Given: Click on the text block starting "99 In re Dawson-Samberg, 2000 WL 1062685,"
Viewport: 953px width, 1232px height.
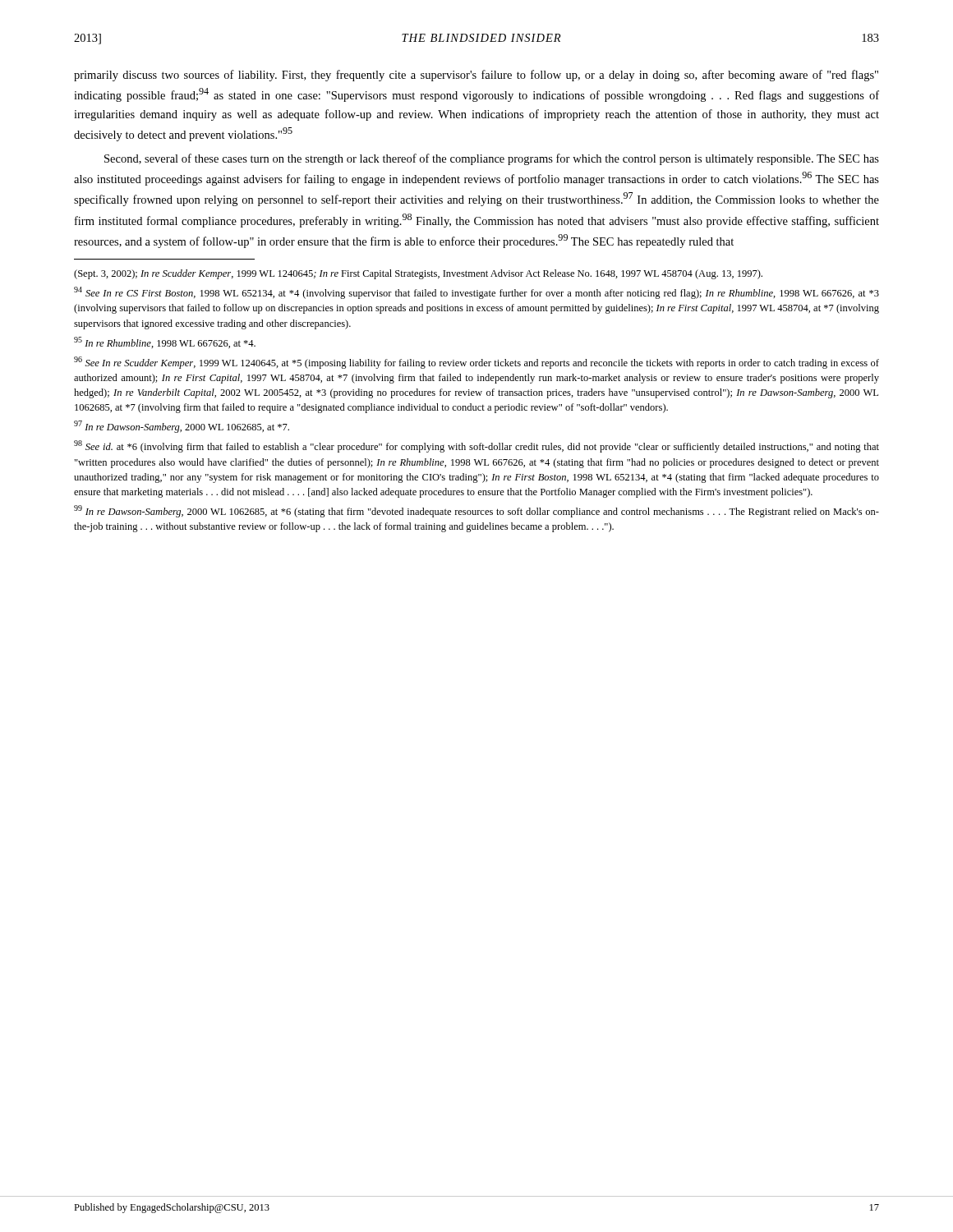Looking at the screenshot, I should (476, 518).
